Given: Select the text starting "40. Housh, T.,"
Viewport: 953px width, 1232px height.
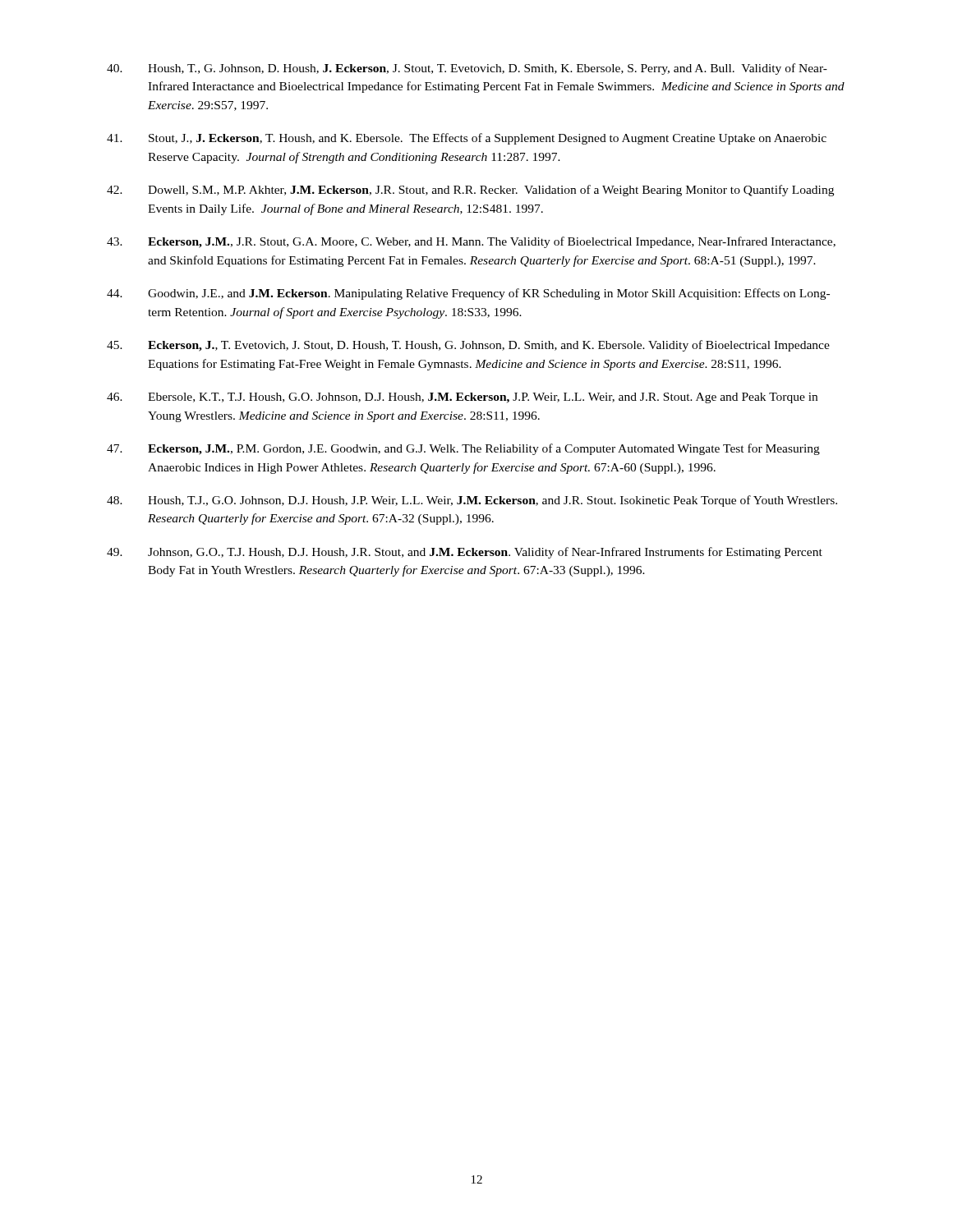Looking at the screenshot, I should point(476,87).
